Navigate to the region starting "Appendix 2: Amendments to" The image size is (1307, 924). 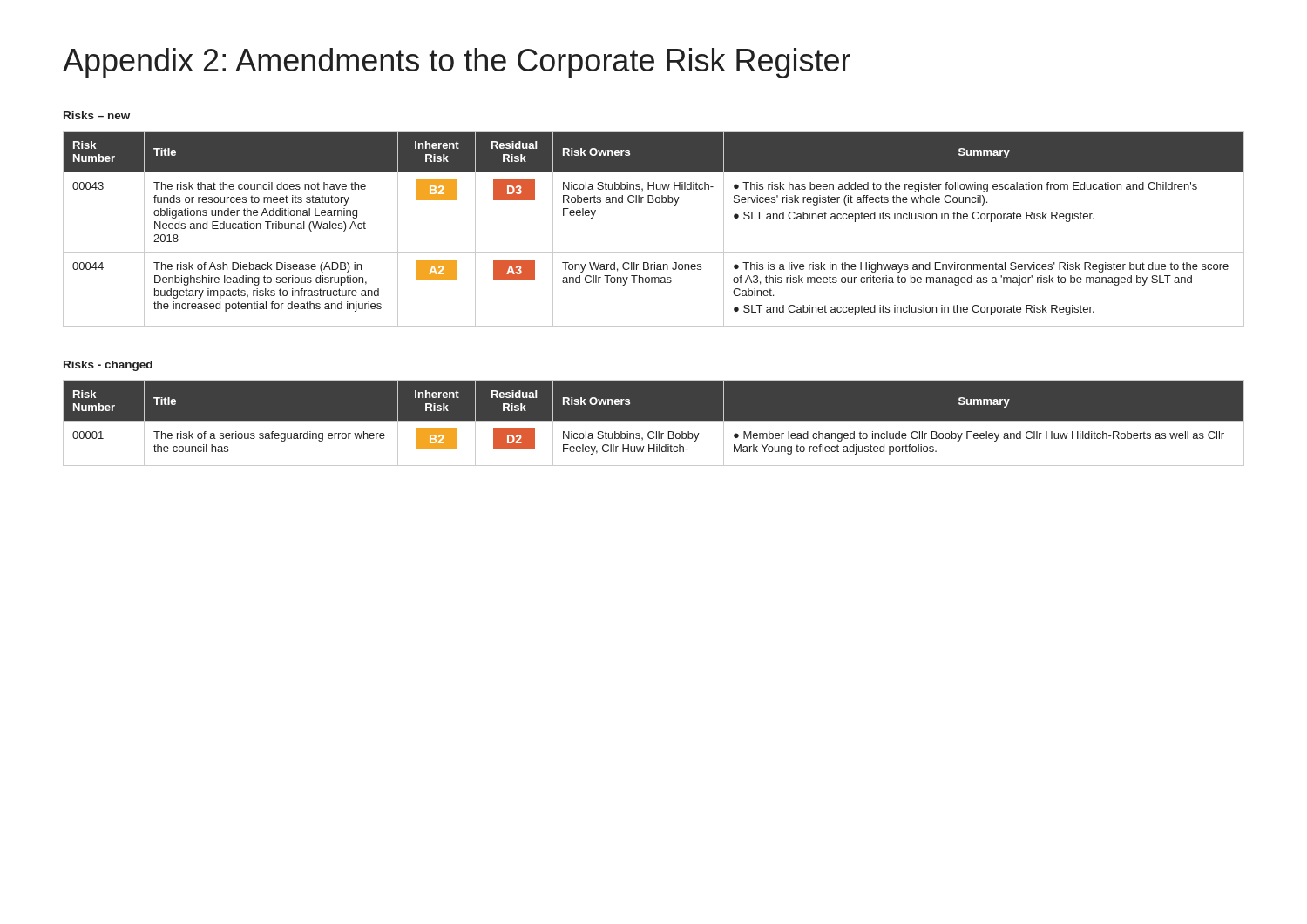(457, 61)
